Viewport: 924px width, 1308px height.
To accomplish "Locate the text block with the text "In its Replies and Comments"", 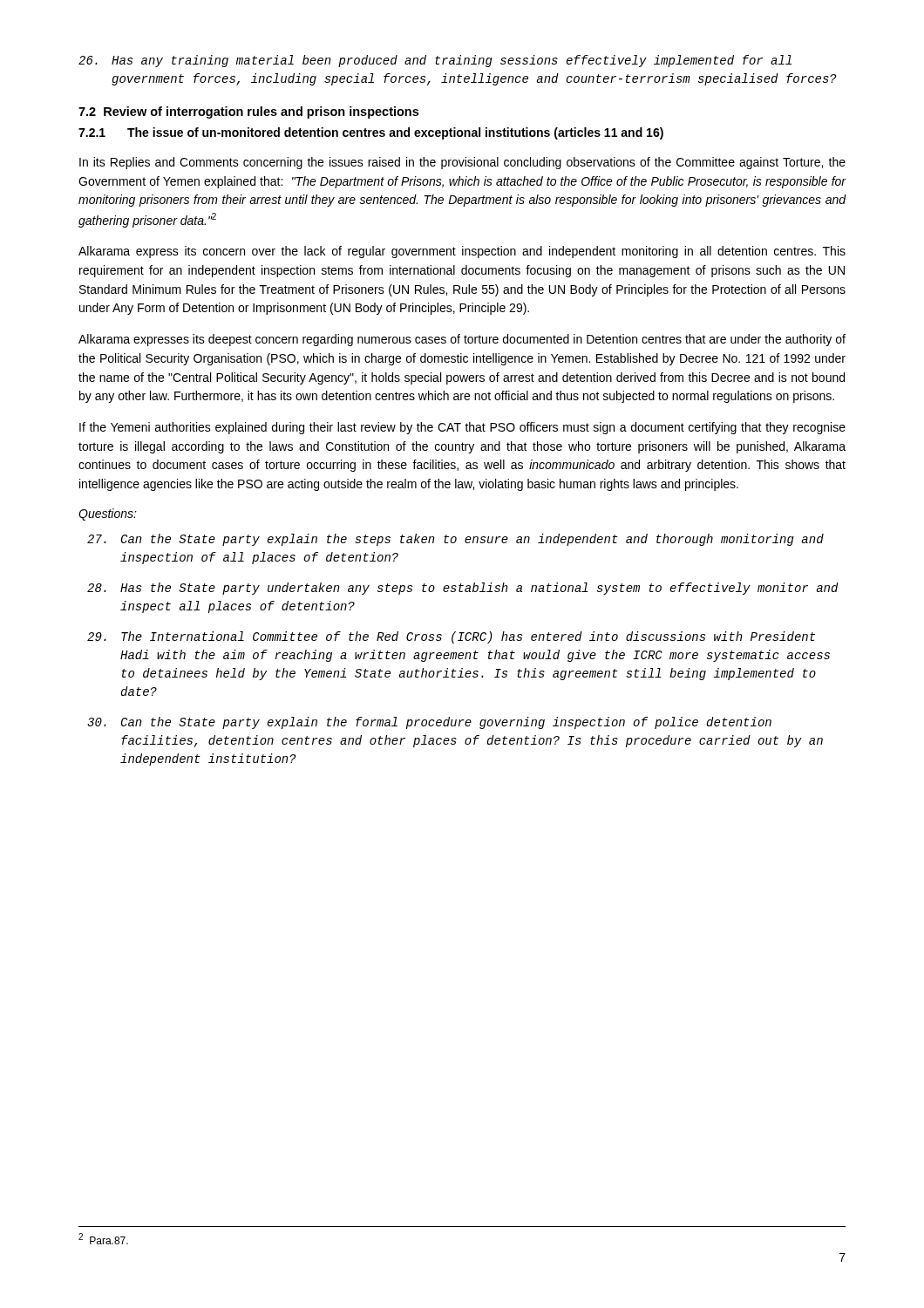I will 462,191.
